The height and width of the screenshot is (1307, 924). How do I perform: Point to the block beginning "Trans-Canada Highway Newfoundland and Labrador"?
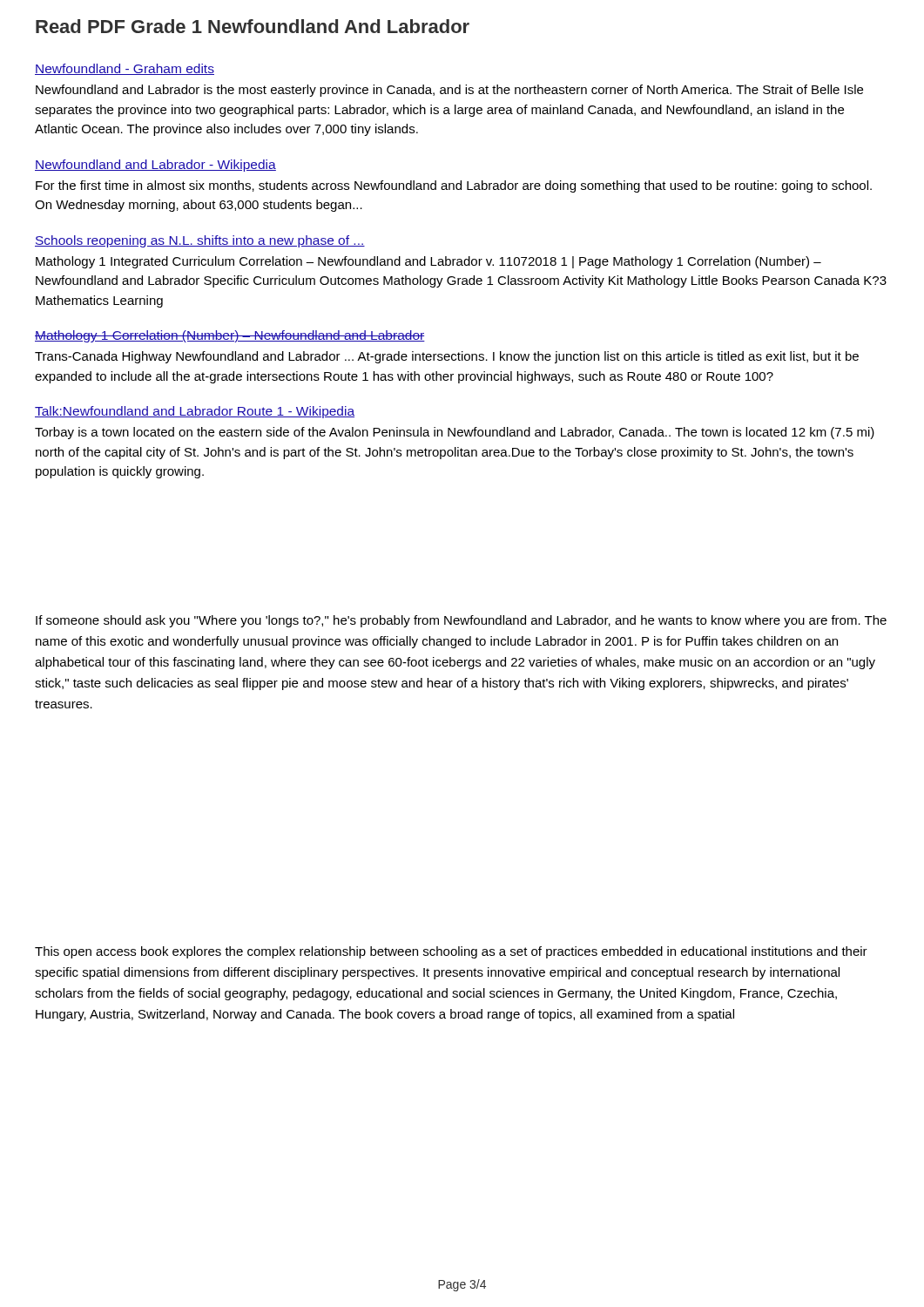pyautogui.click(x=462, y=366)
